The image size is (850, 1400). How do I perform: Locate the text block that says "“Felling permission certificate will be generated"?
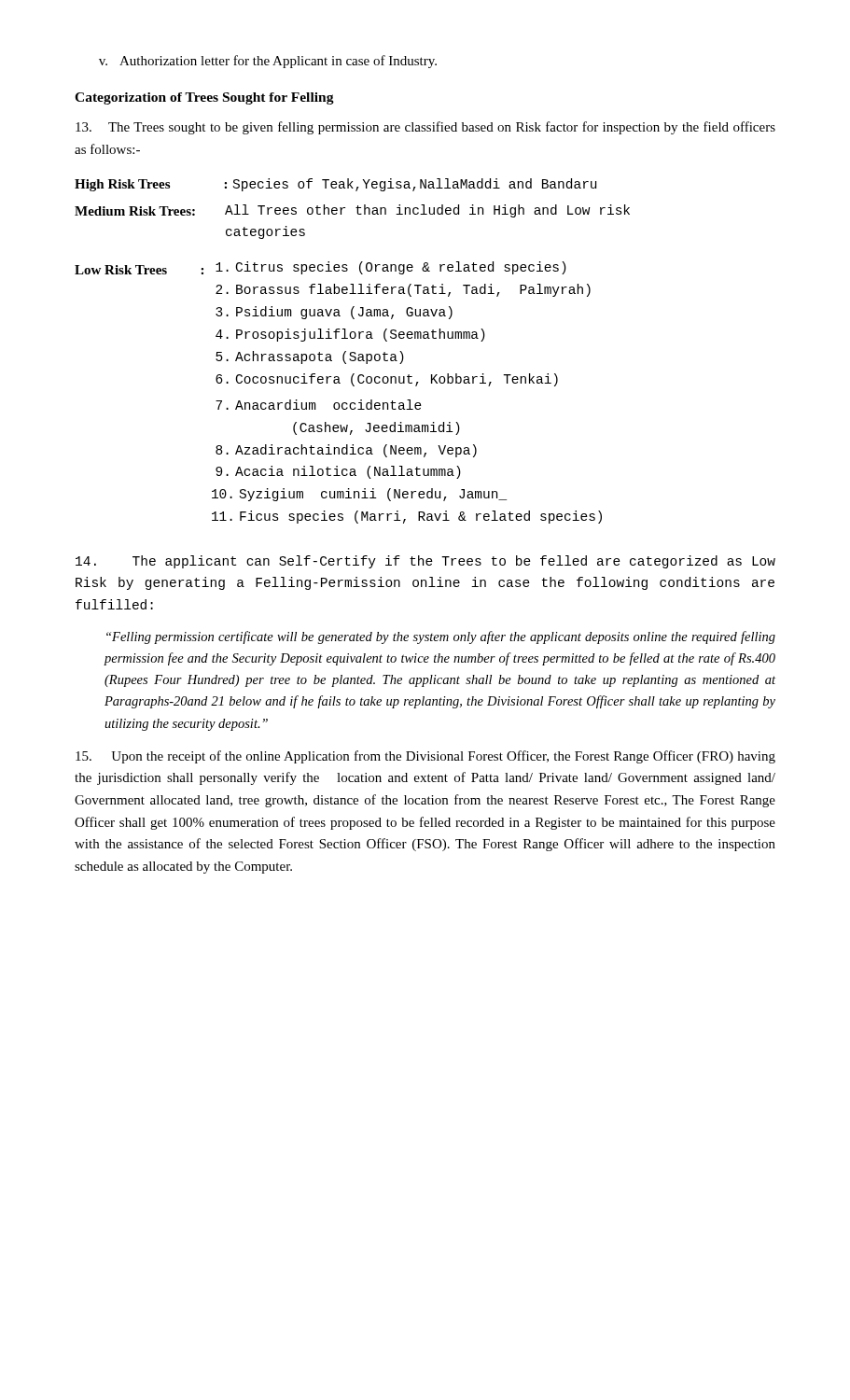click(440, 680)
